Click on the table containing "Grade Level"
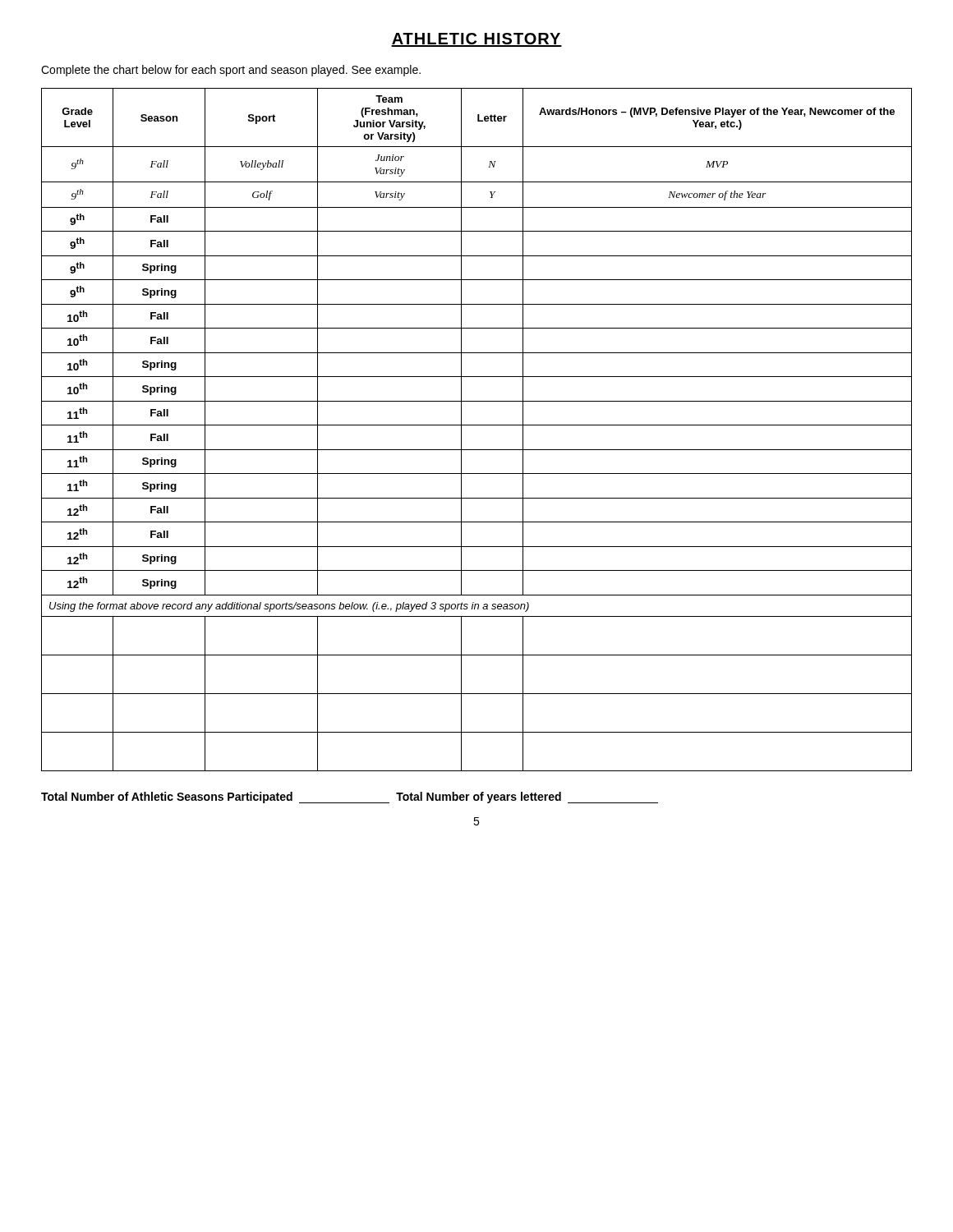The height and width of the screenshot is (1232, 953). point(476,429)
